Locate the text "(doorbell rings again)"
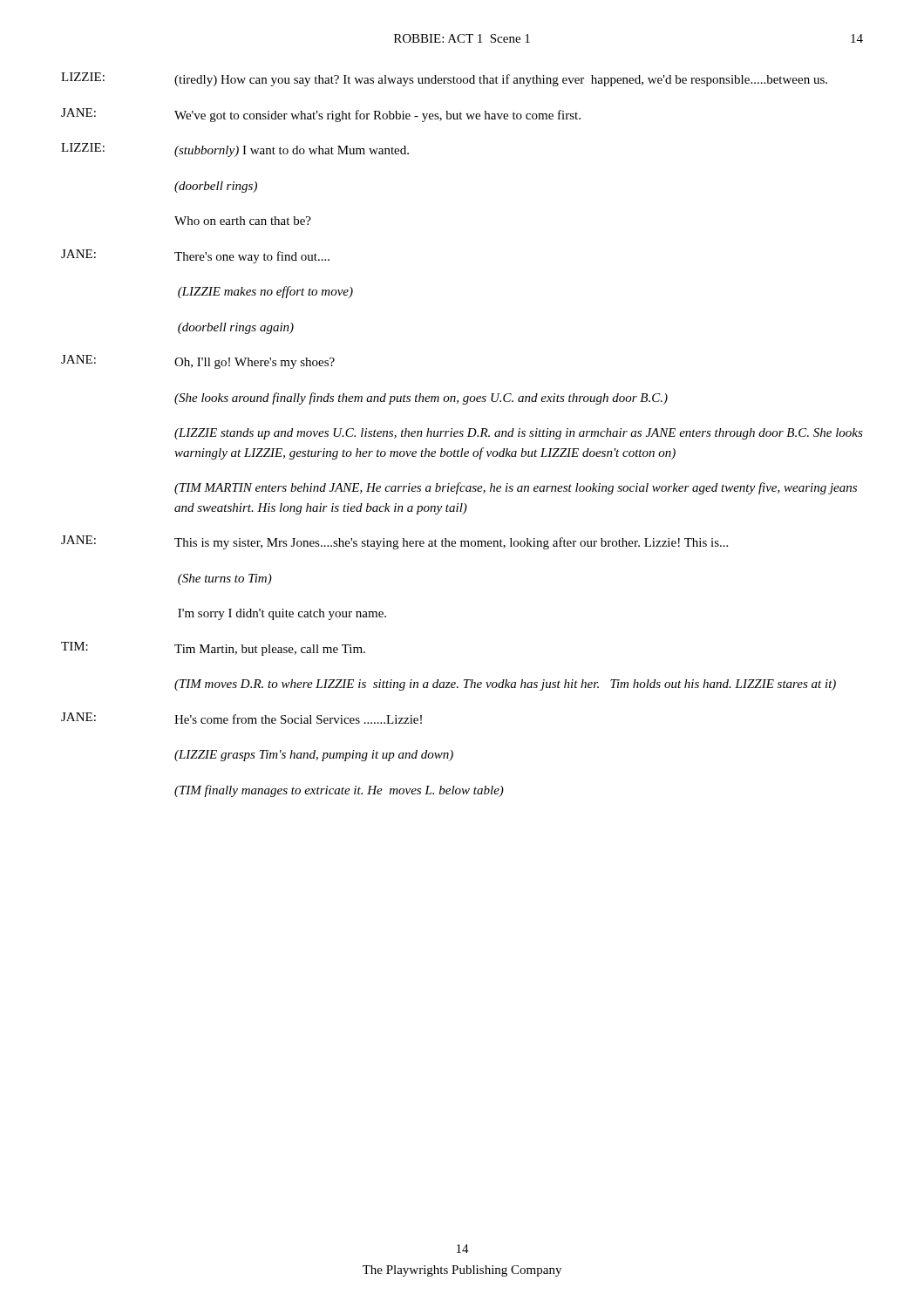 point(234,327)
